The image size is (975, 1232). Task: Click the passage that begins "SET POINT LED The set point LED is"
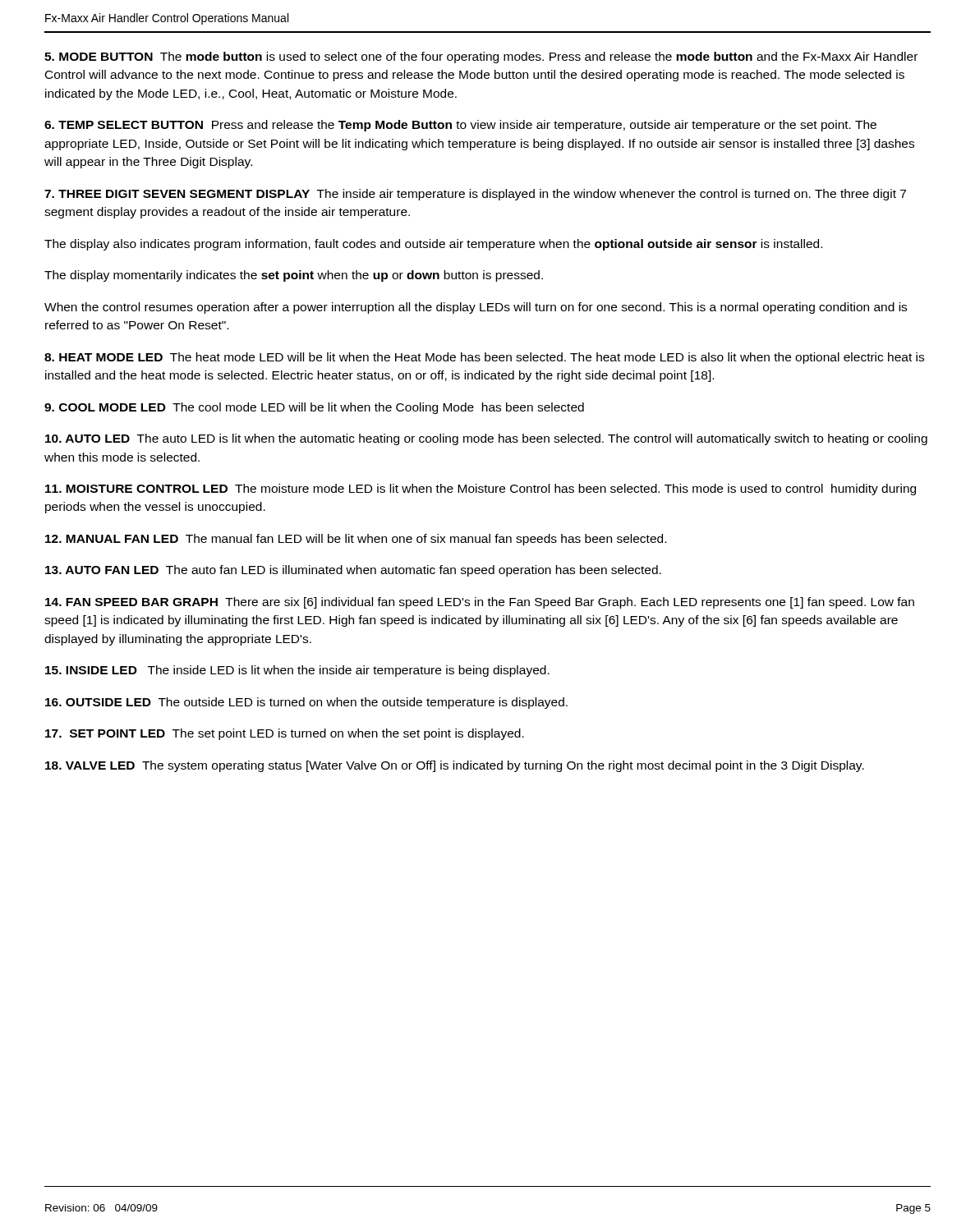[285, 733]
